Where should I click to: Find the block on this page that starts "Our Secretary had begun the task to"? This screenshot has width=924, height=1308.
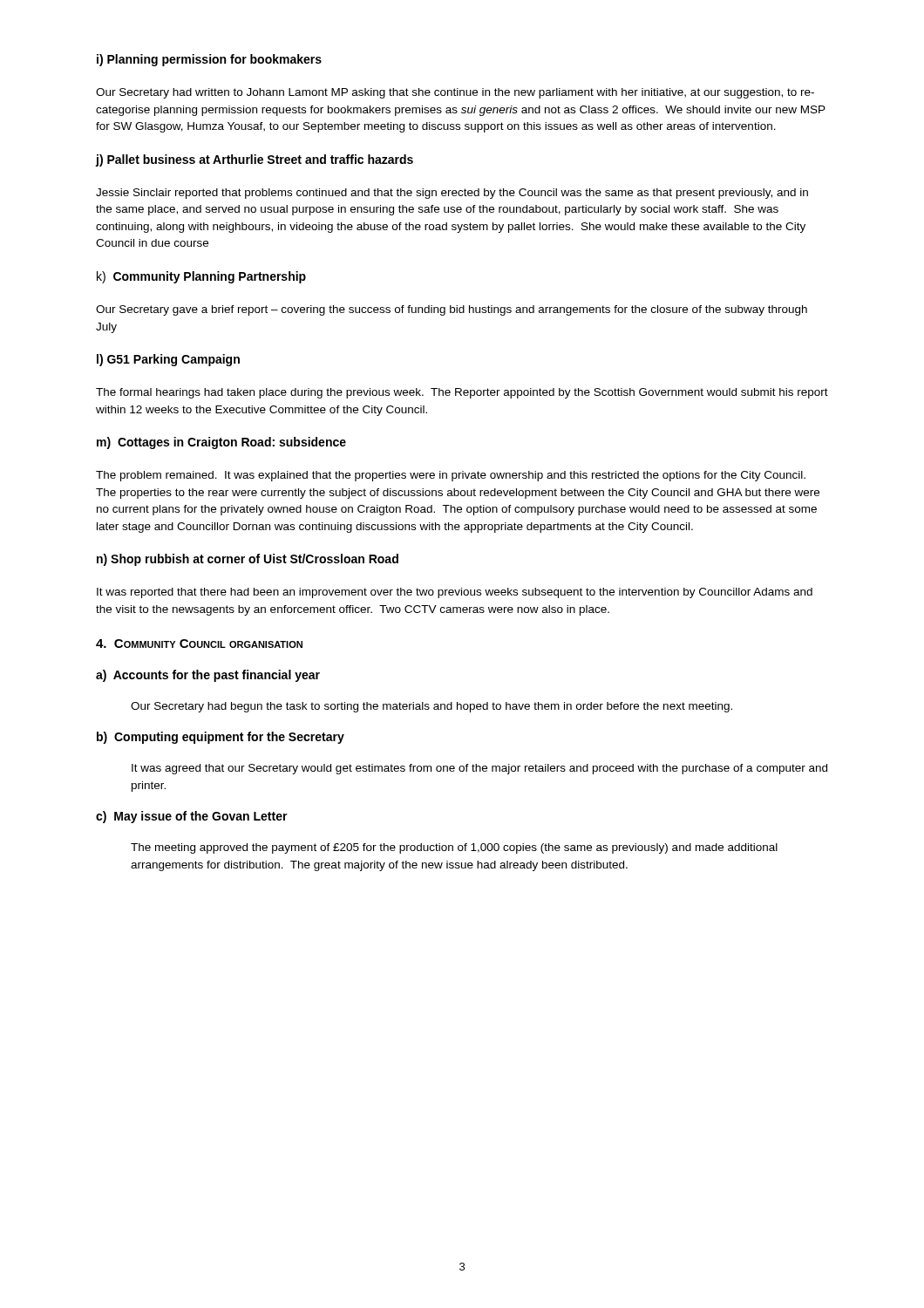[479, 706]
